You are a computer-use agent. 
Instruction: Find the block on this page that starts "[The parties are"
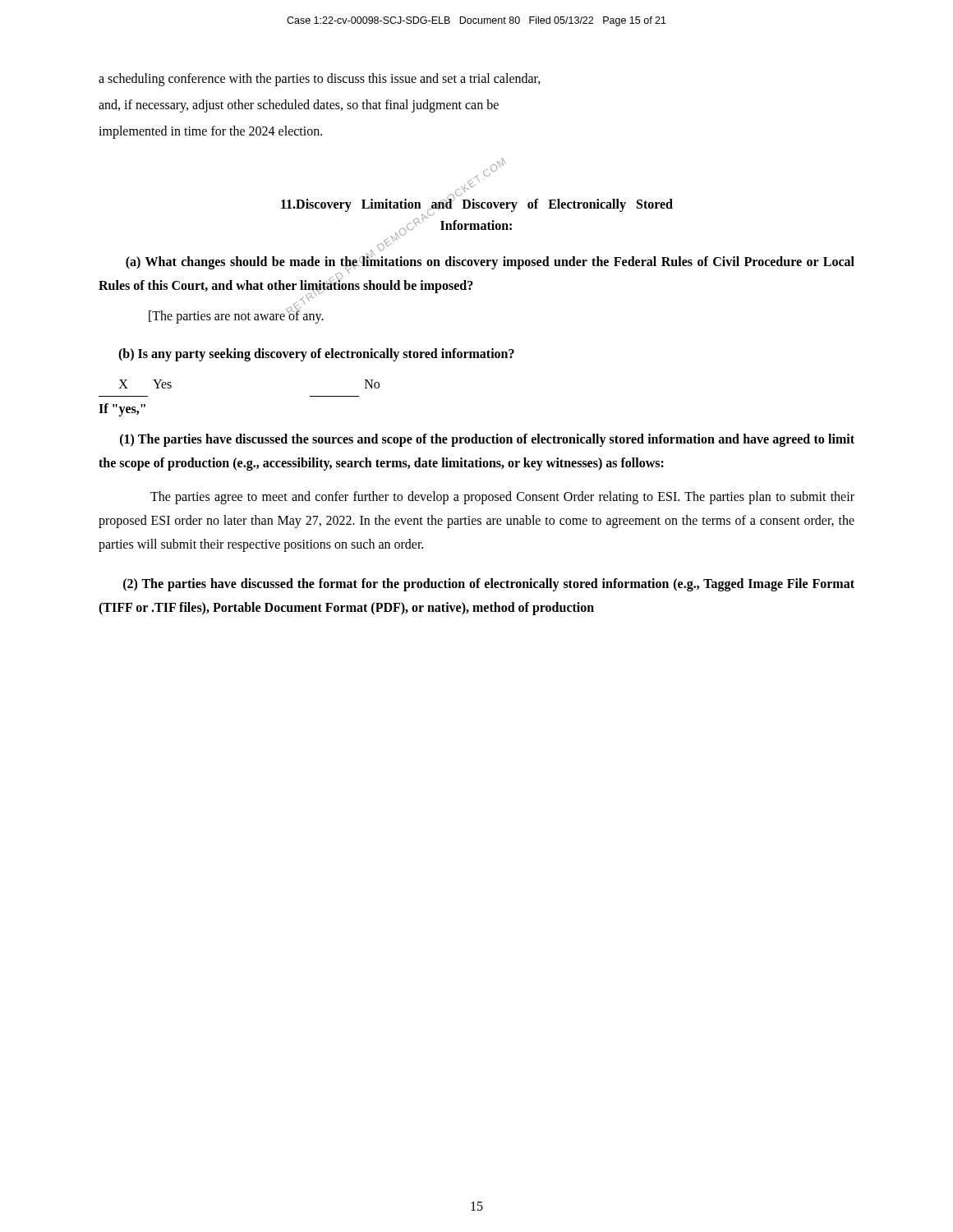click(x=236, y=316)
